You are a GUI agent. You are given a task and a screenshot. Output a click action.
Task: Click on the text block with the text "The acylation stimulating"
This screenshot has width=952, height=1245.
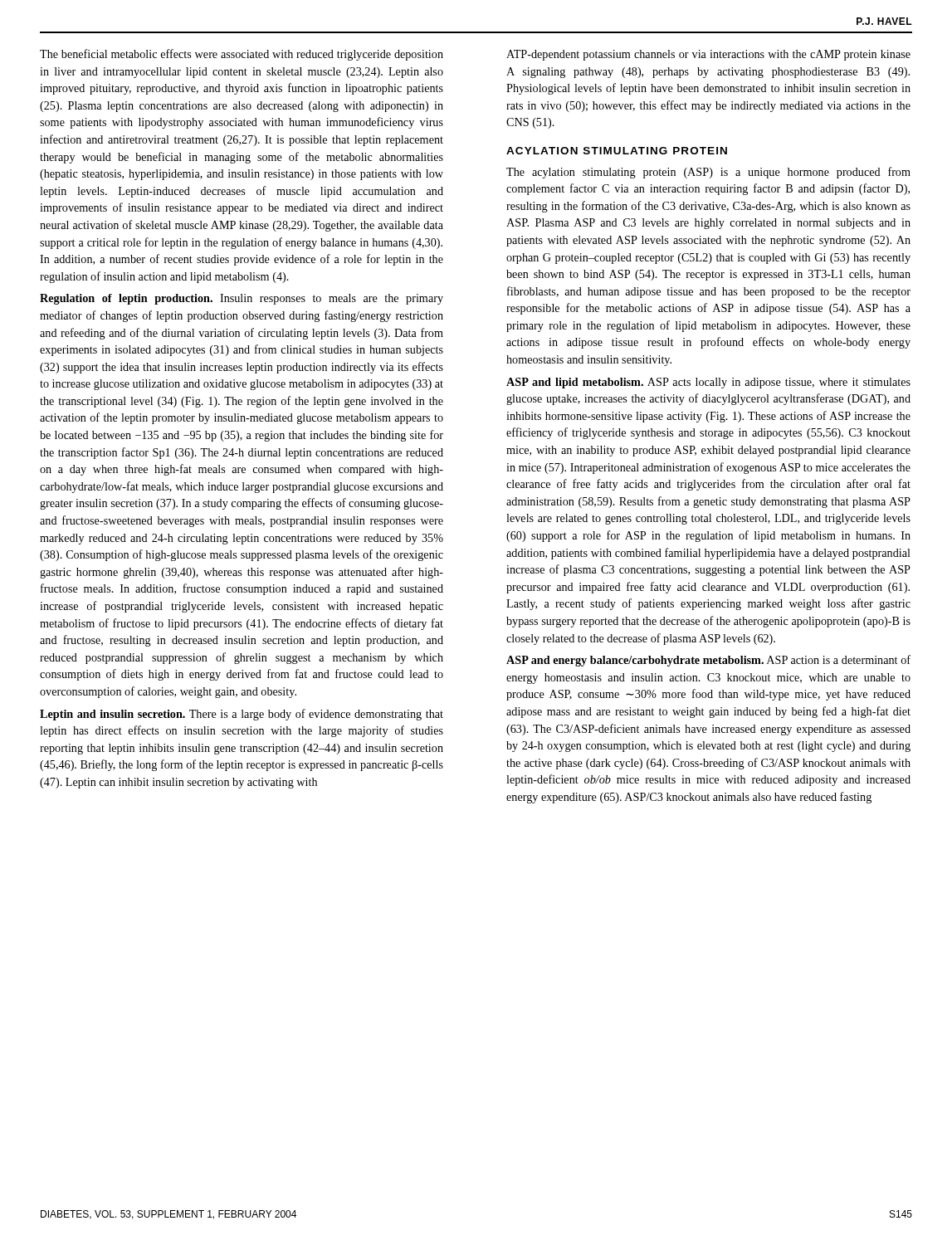click(x=708, y=484)
